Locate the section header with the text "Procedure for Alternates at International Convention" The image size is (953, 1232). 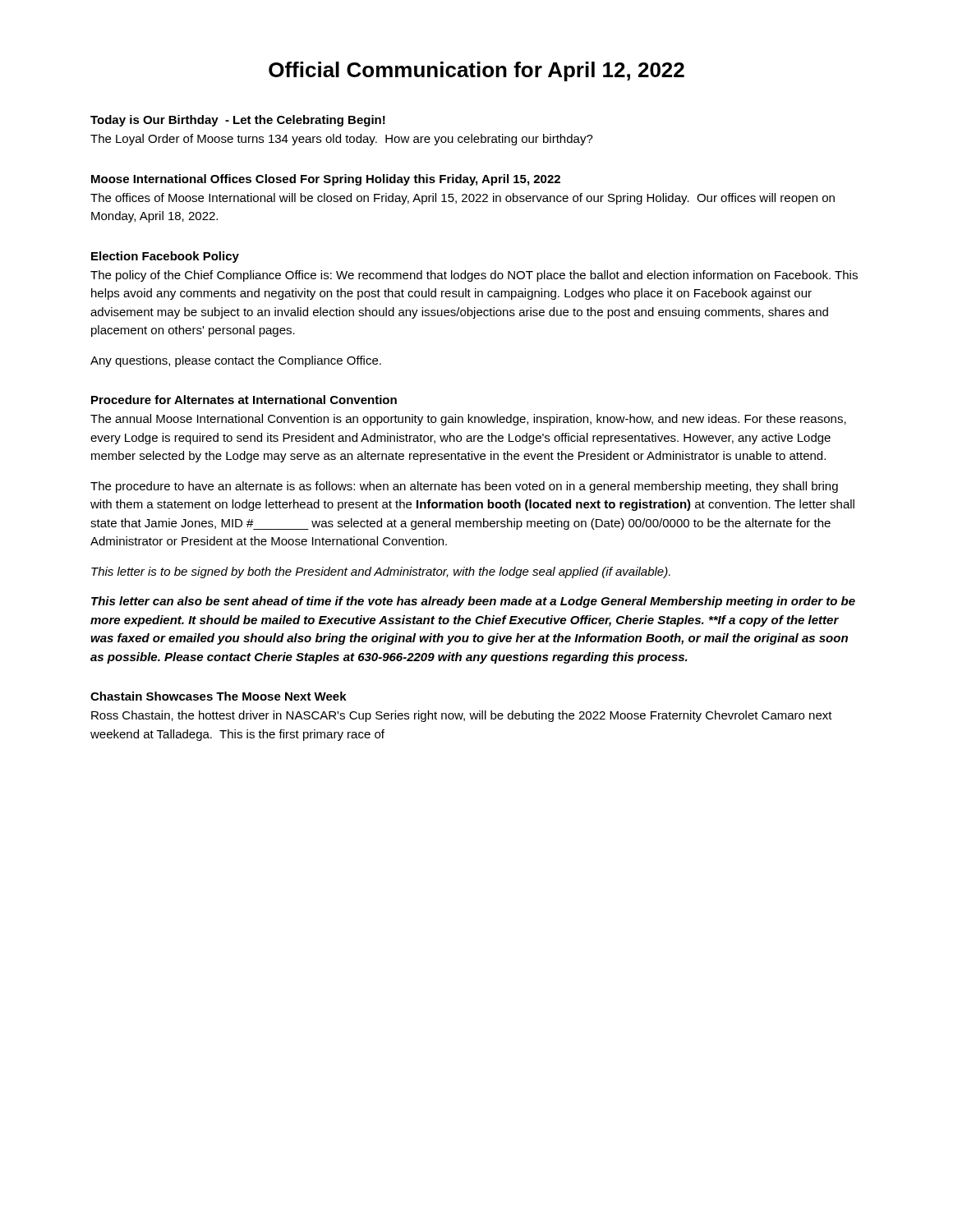point(244,400)
